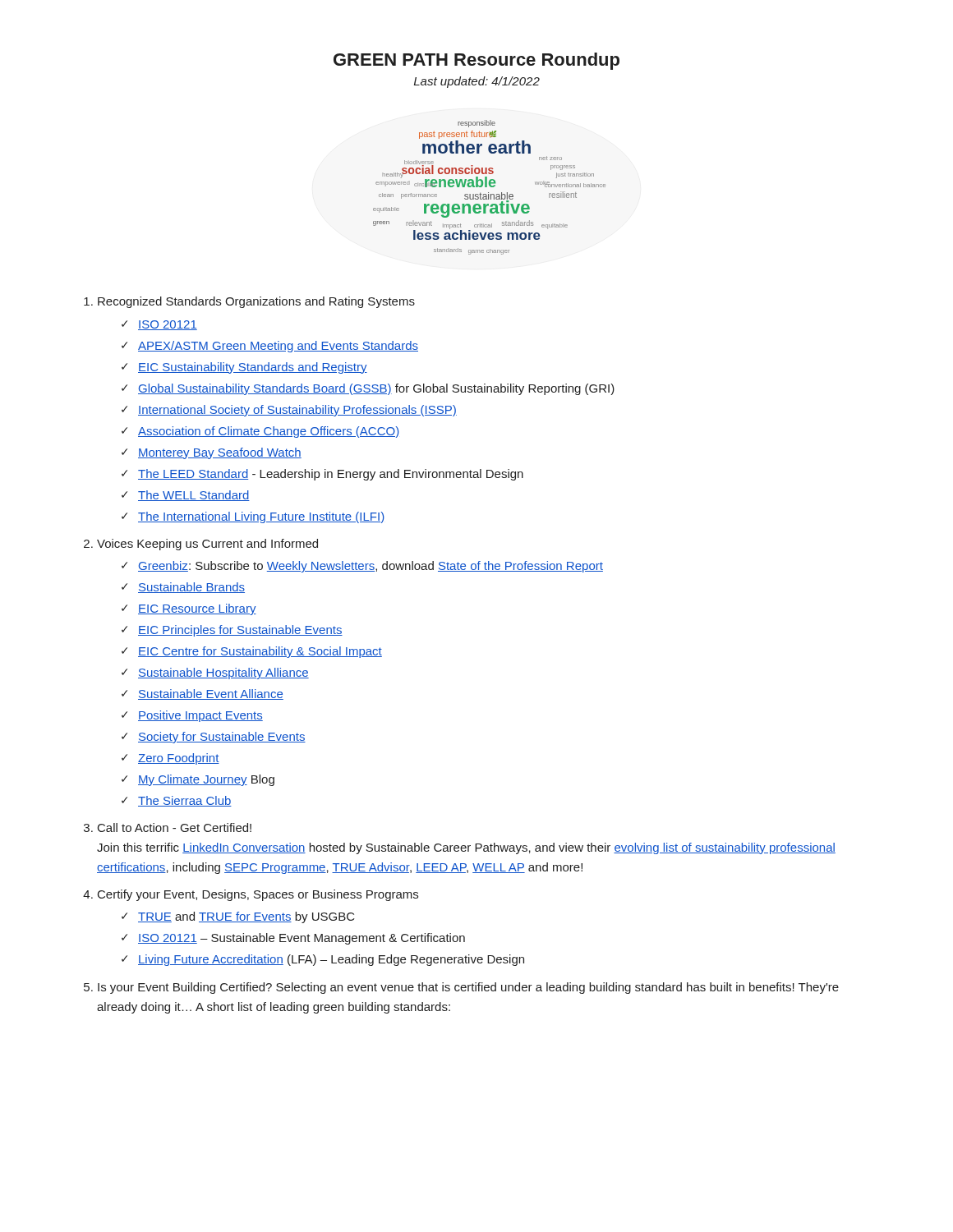Viewport: 953px width, 1232px height.
Task: Select the text starting "My Climate Journey"
Action: click(x=207, y=779)
